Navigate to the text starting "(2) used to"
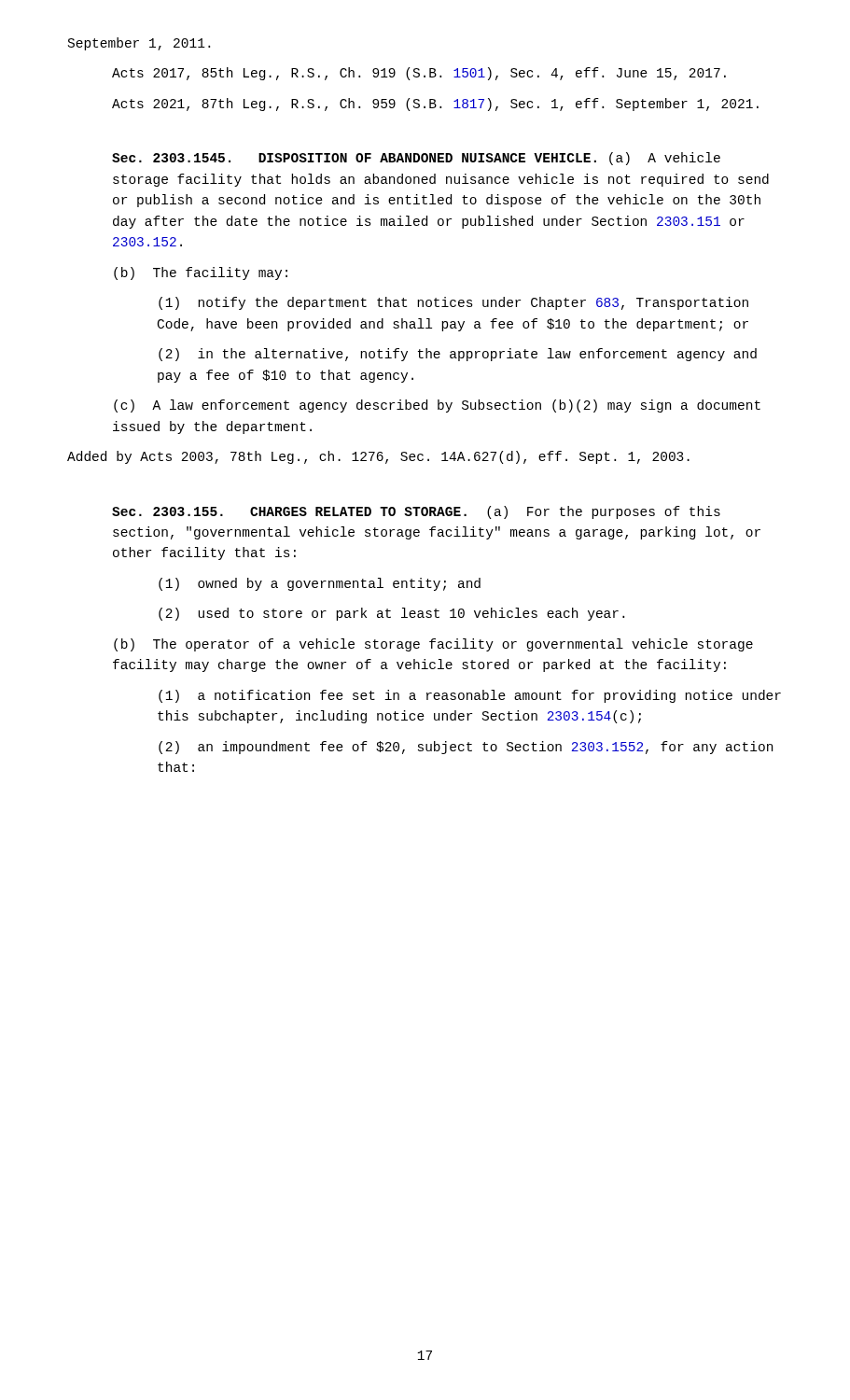Screen dimensions: 1400x850 (470, 615)
